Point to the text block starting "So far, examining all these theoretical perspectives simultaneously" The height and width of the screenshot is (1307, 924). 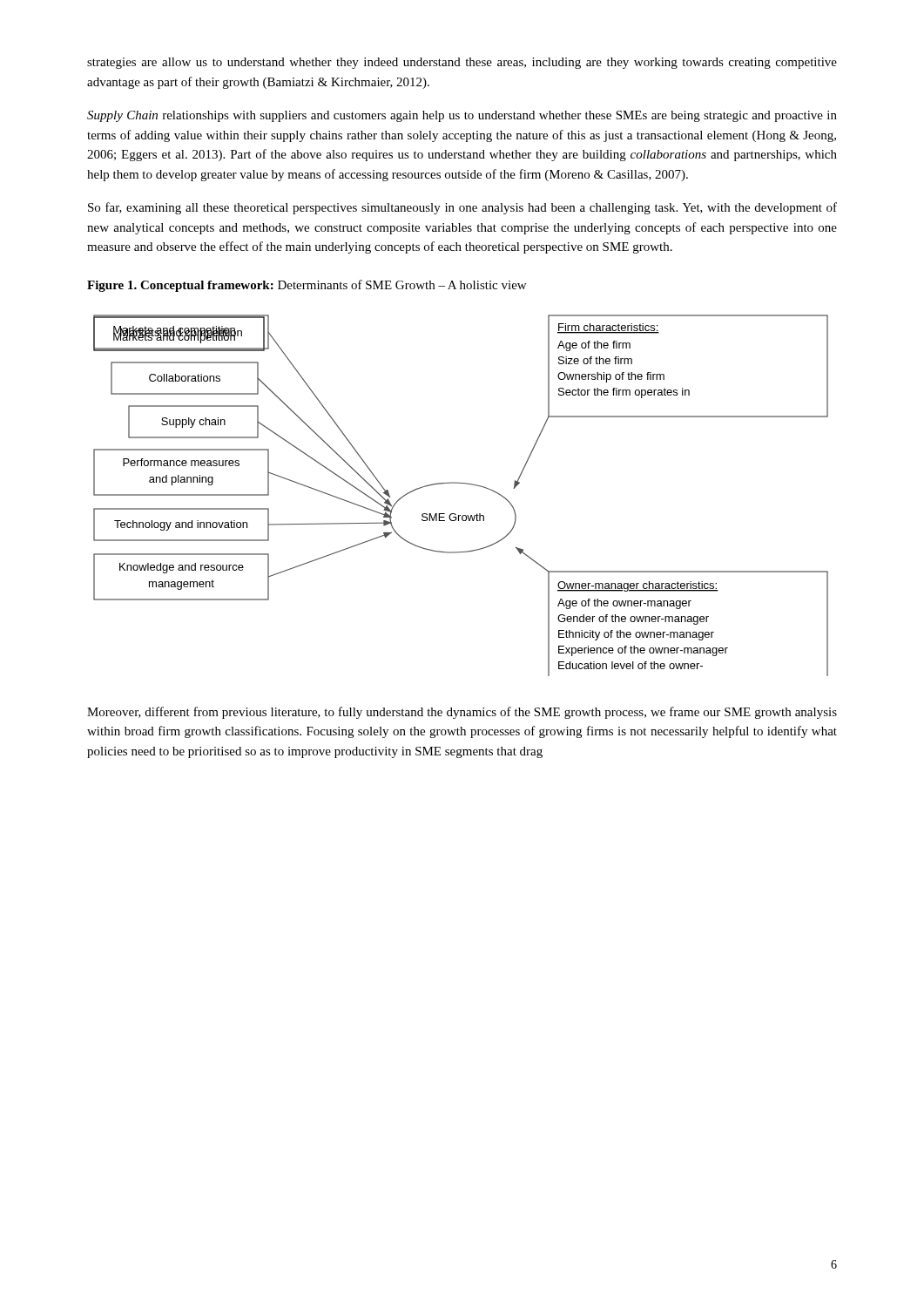pyautogui.click(x=462, y=227)
